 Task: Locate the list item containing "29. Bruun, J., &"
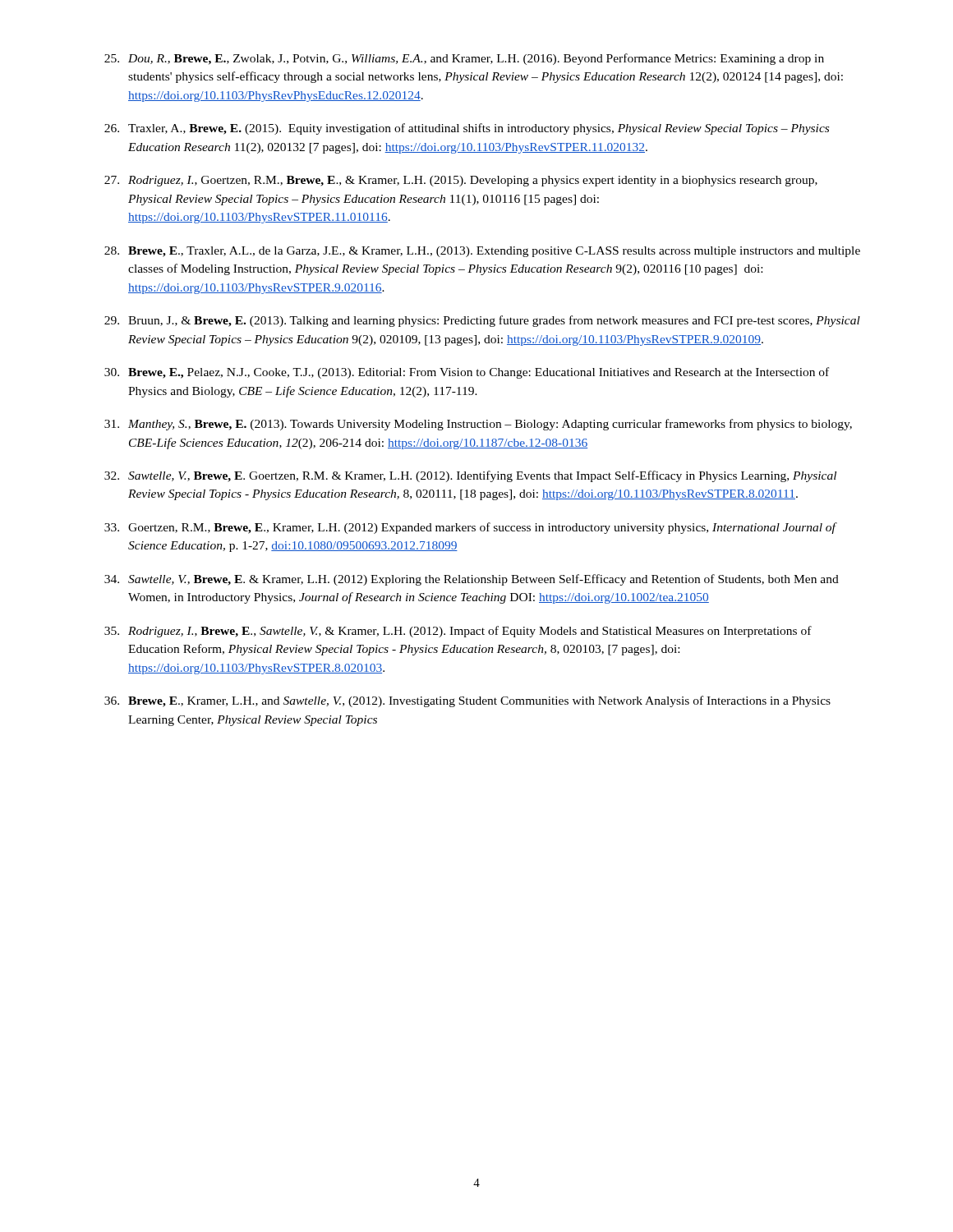coord(472,330)
